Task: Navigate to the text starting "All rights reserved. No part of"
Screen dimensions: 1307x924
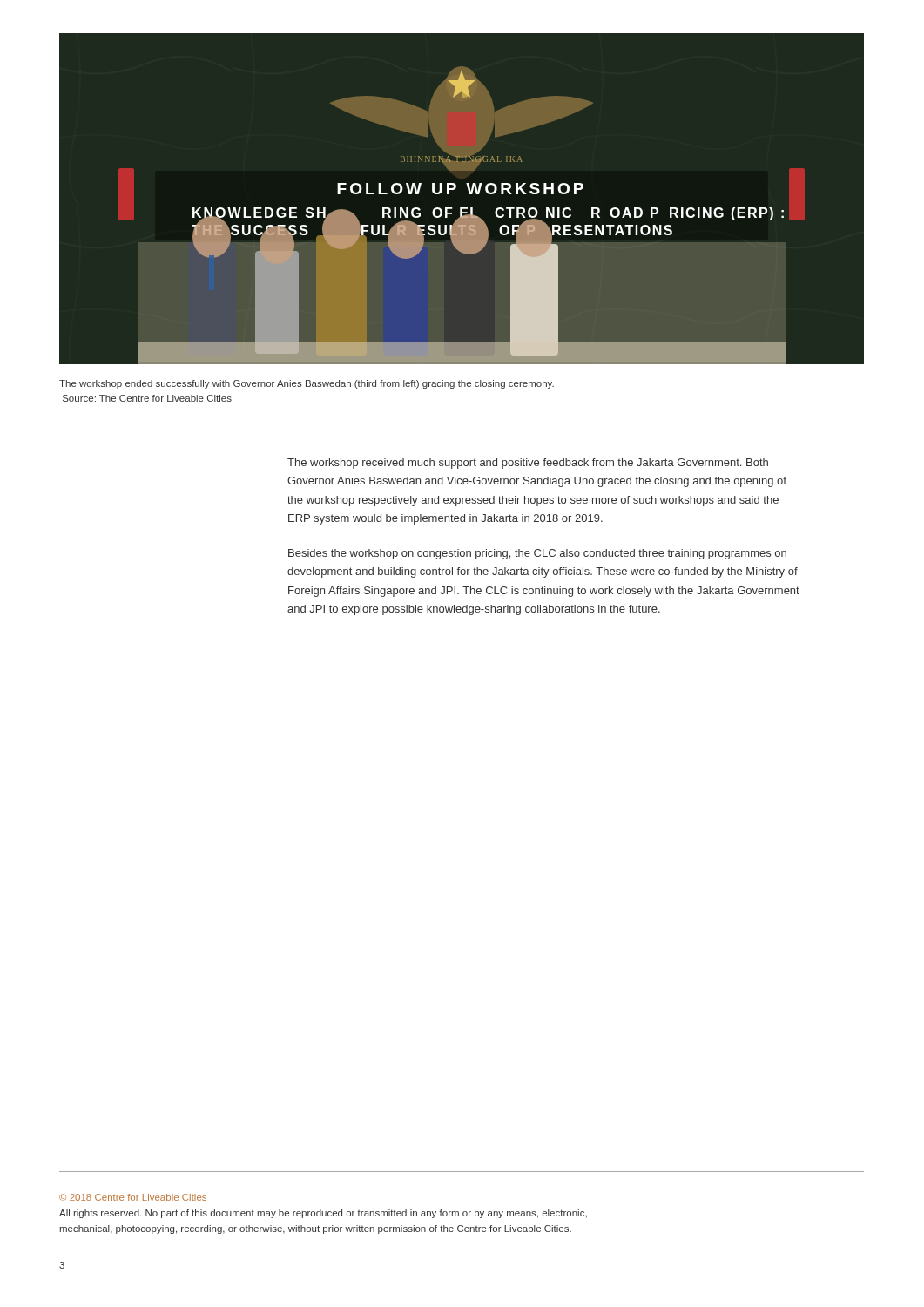Action: [x=323, y=1221]
